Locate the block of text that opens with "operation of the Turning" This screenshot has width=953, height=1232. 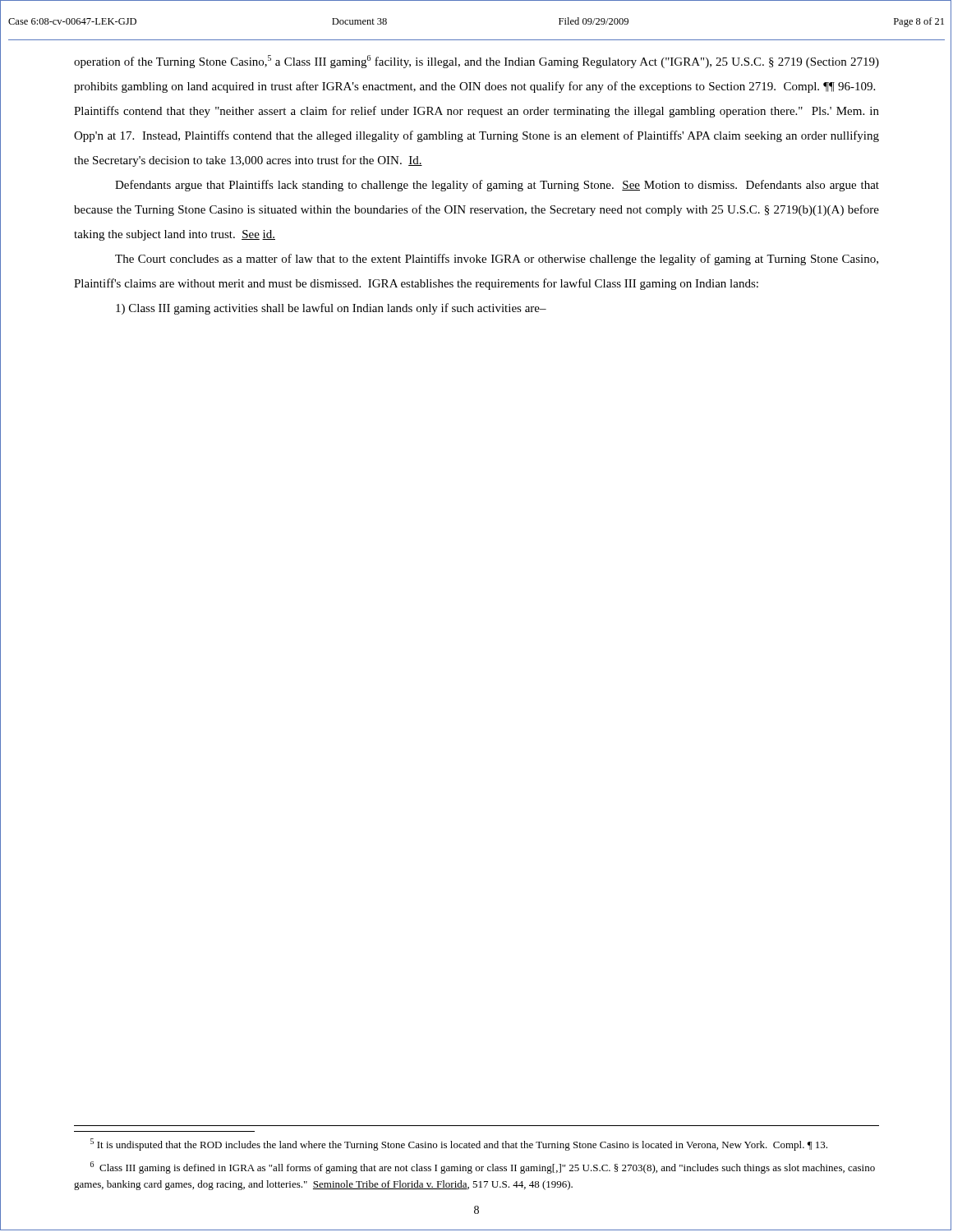476,110
